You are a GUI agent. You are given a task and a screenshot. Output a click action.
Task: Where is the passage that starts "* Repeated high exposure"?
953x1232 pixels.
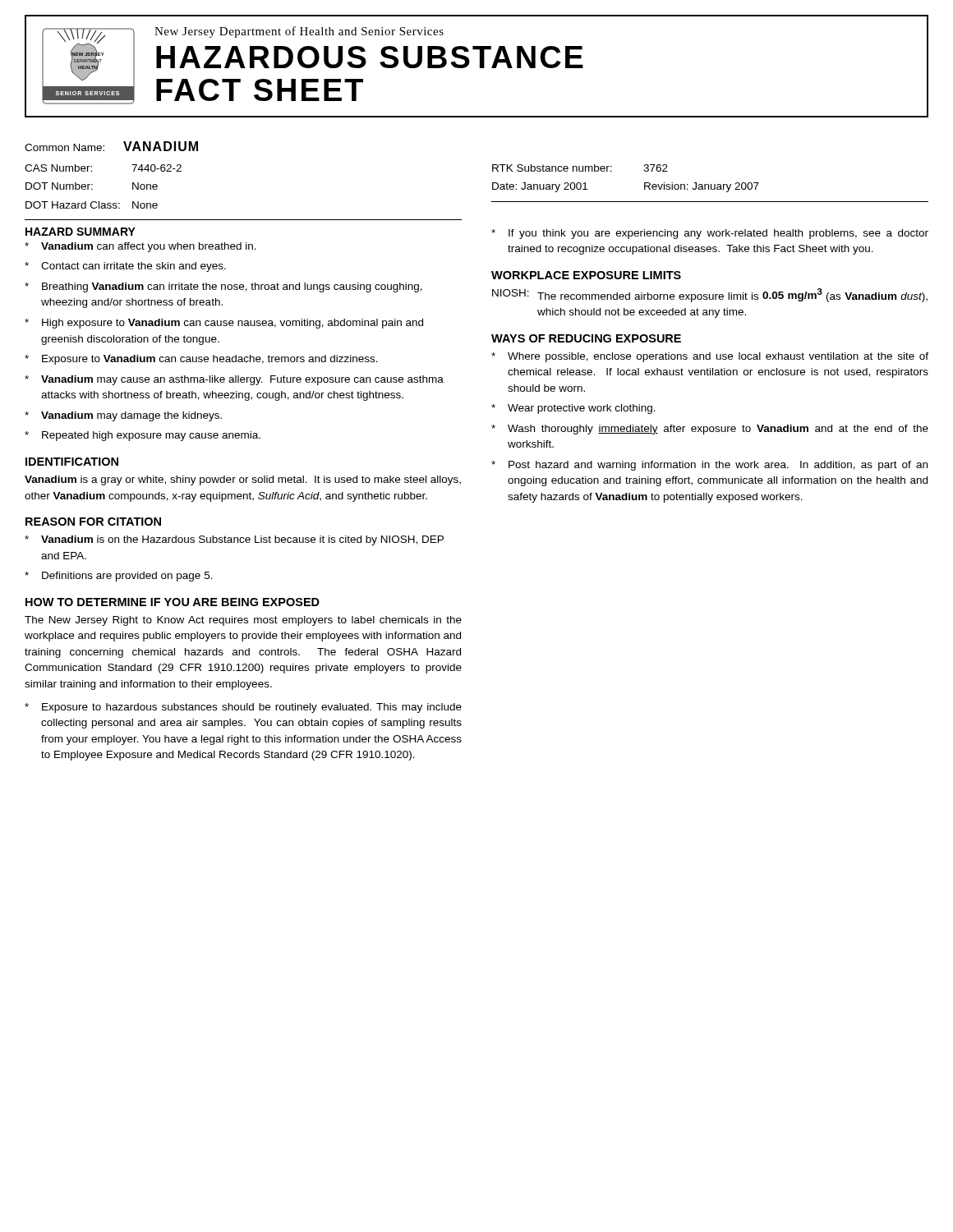pos(243,435)
